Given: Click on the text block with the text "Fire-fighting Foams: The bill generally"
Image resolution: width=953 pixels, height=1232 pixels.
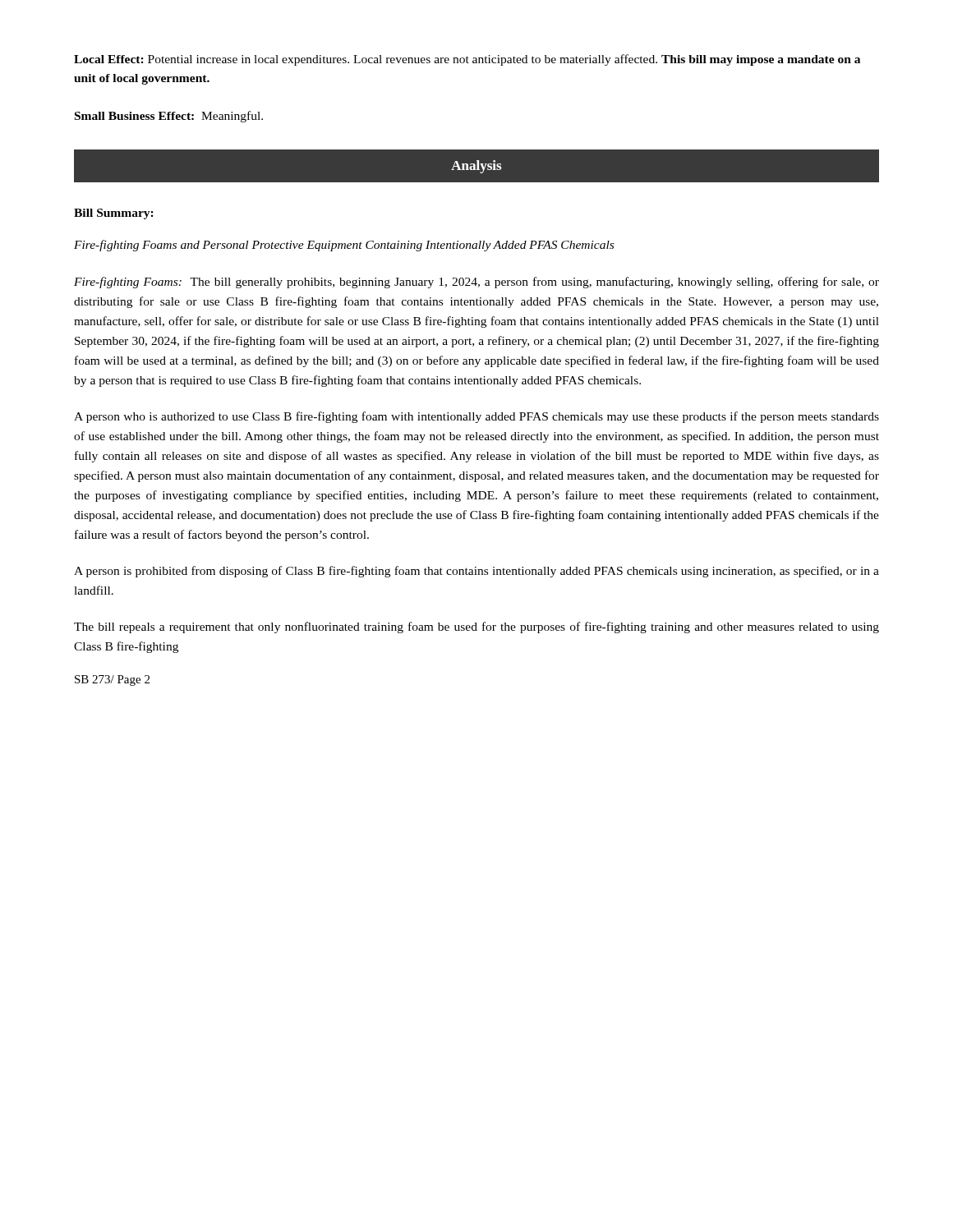Looking at the screenshot, I should pos(476,331).
